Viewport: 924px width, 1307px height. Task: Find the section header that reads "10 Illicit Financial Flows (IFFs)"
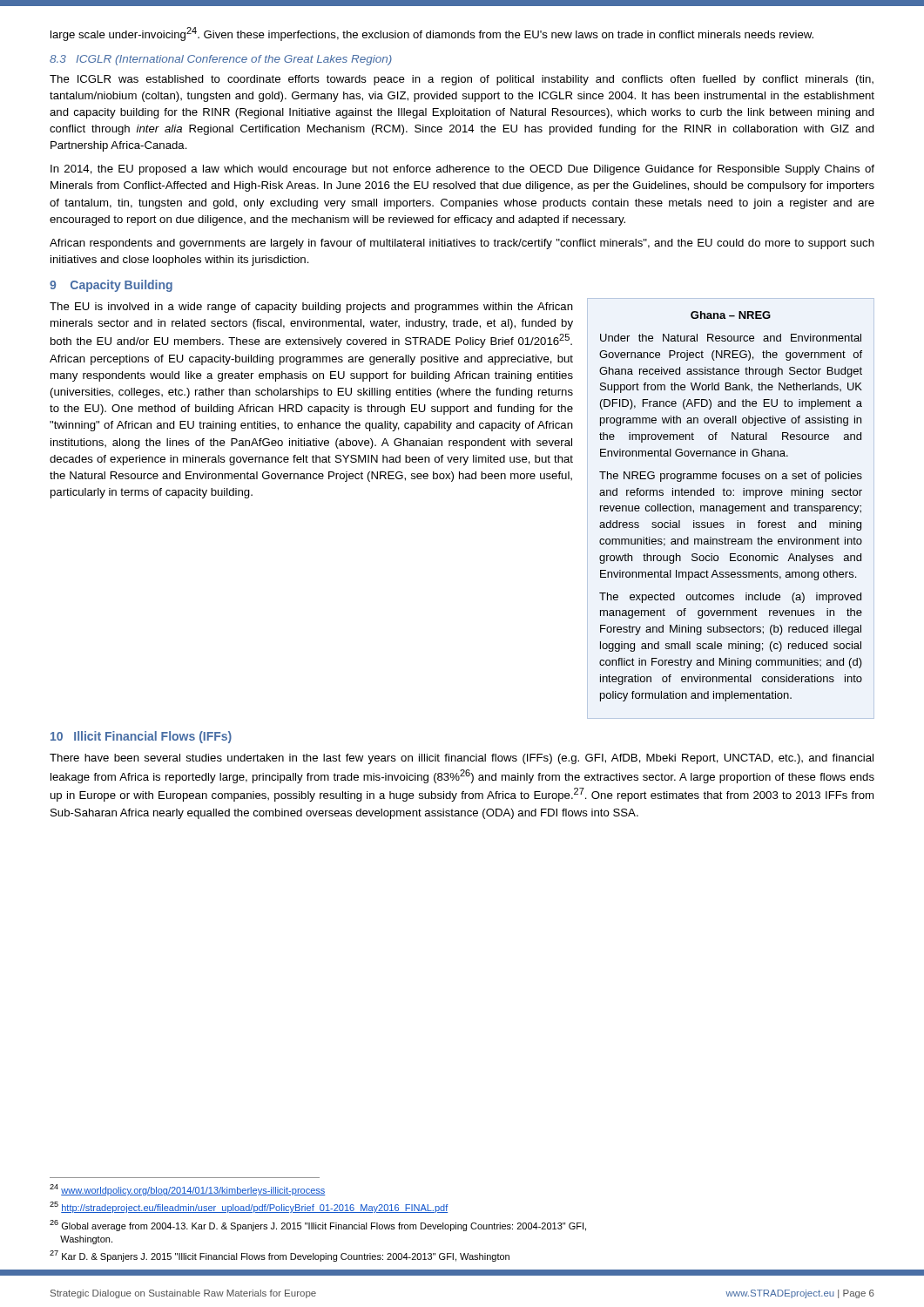(141, 737)
